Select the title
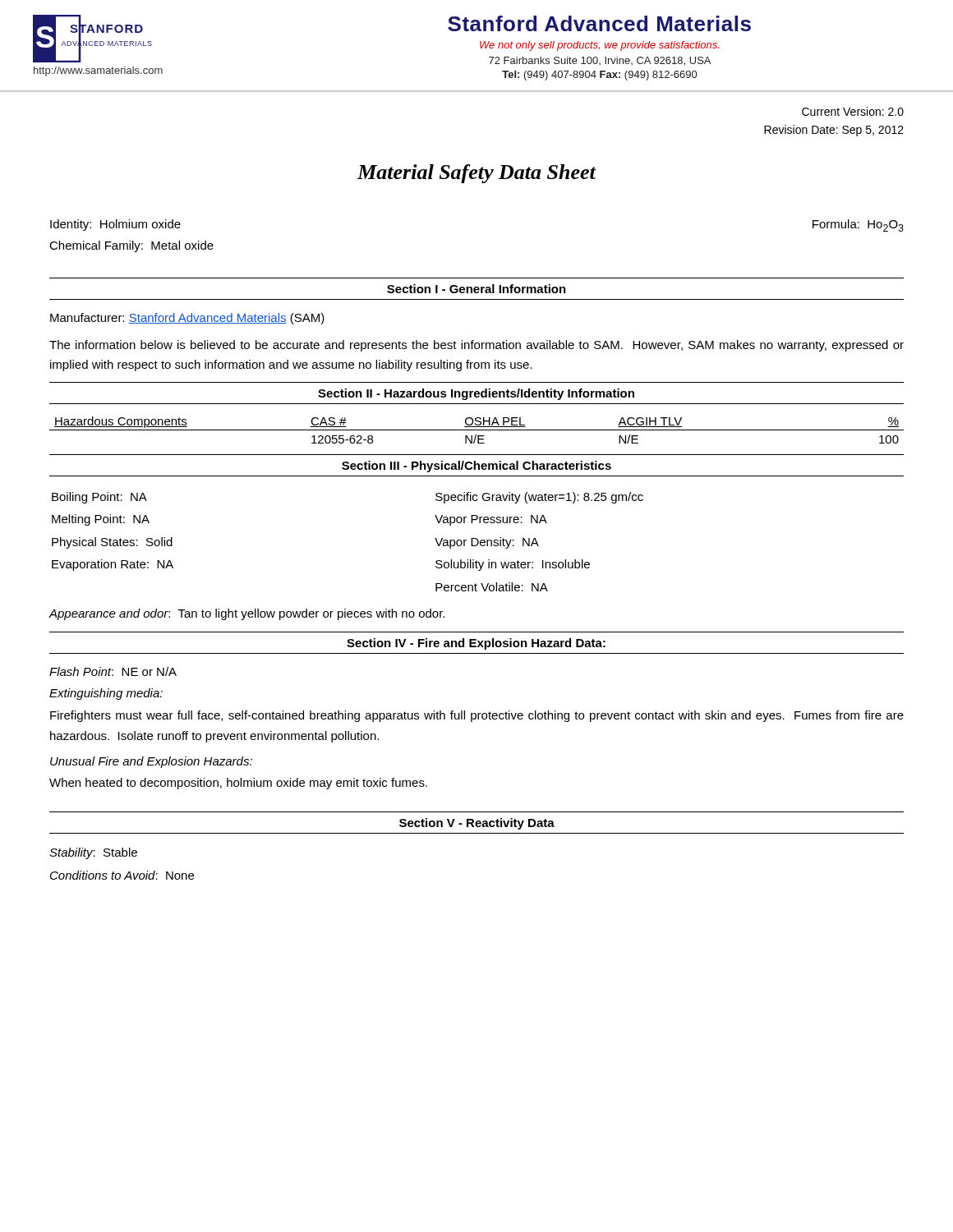 (476, 172)
